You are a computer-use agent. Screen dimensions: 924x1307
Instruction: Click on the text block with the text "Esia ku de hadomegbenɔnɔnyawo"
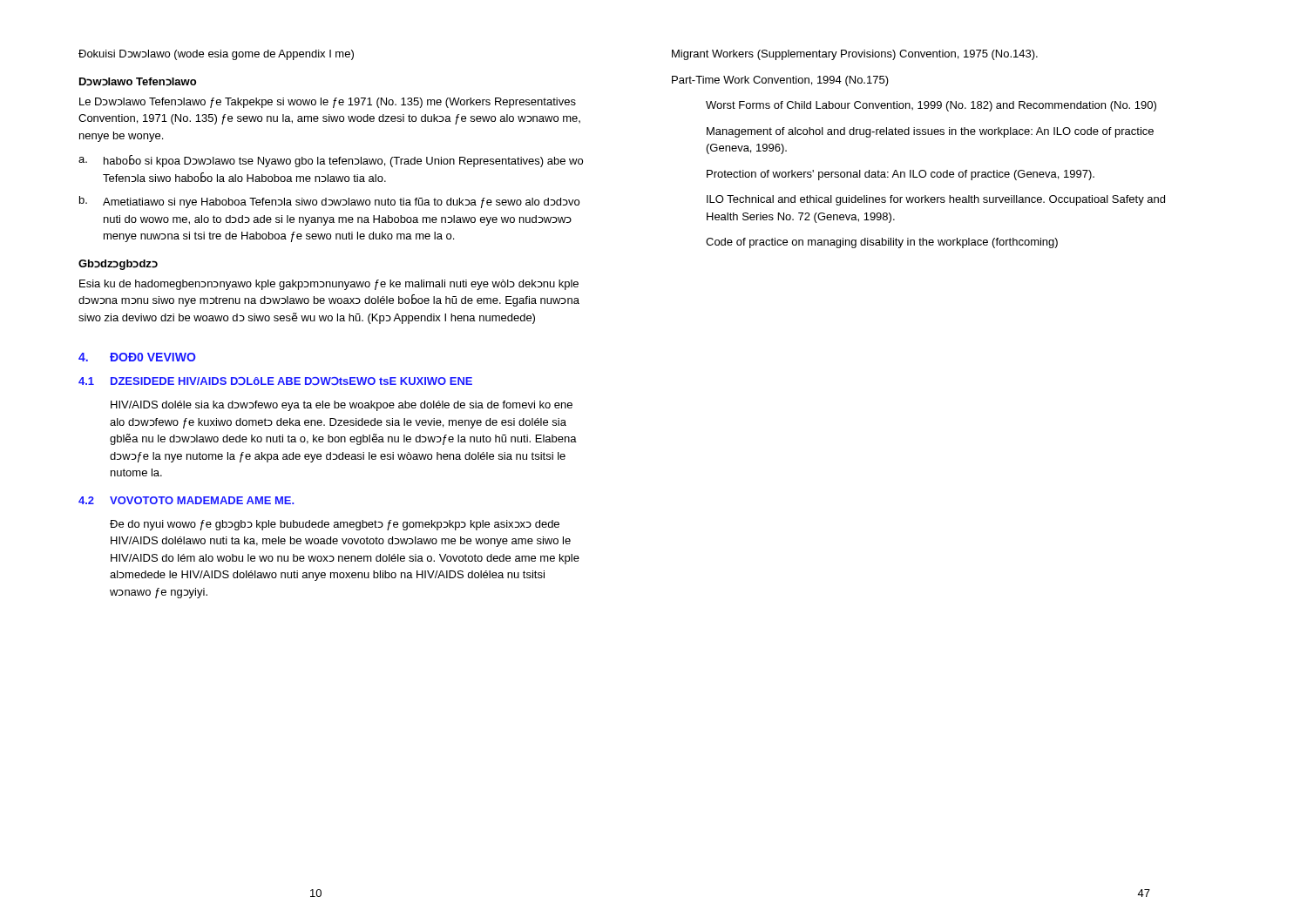[329, 300]
